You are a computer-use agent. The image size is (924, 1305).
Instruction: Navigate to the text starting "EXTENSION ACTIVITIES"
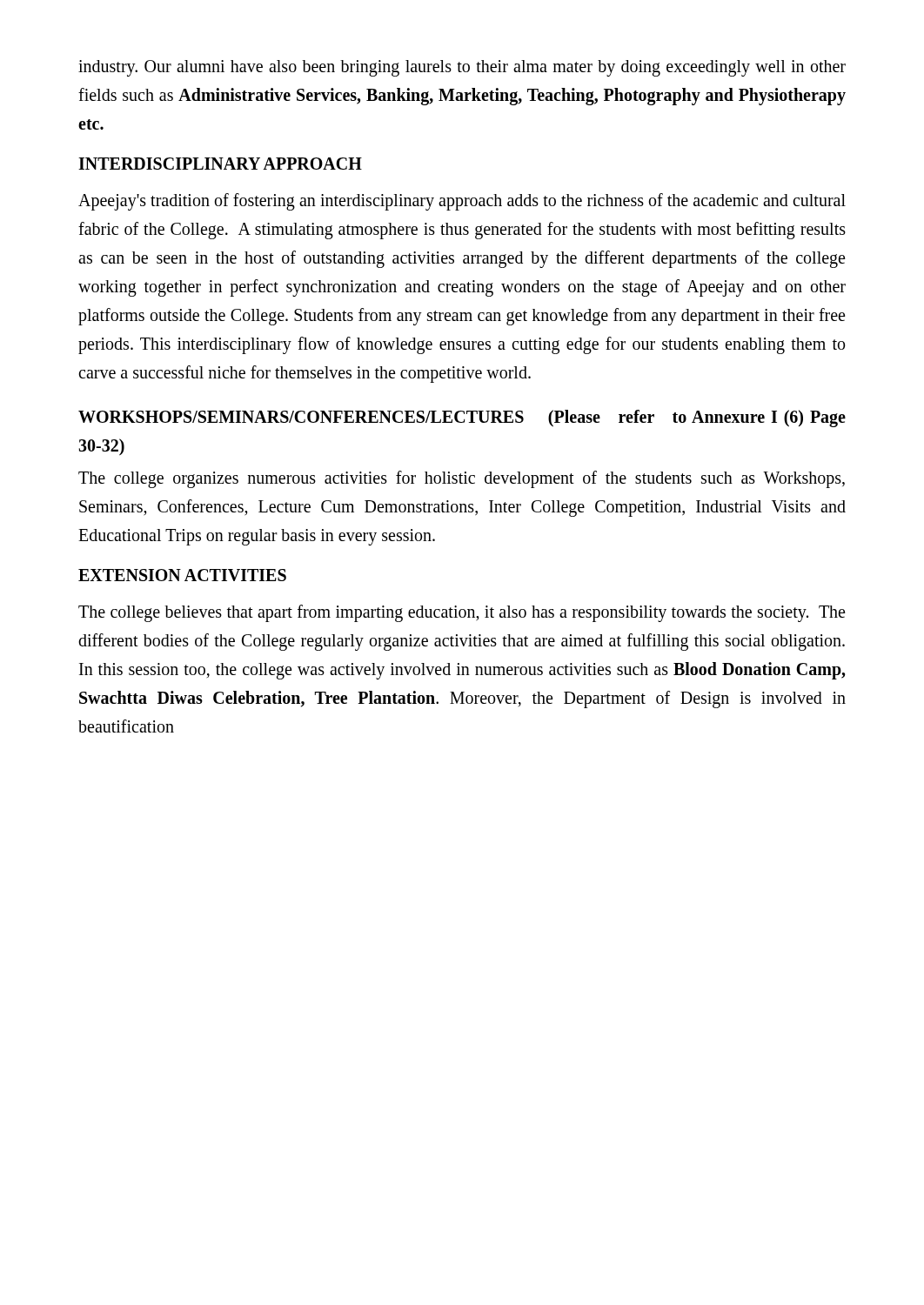pyautogui.click(x=182, y=575)
